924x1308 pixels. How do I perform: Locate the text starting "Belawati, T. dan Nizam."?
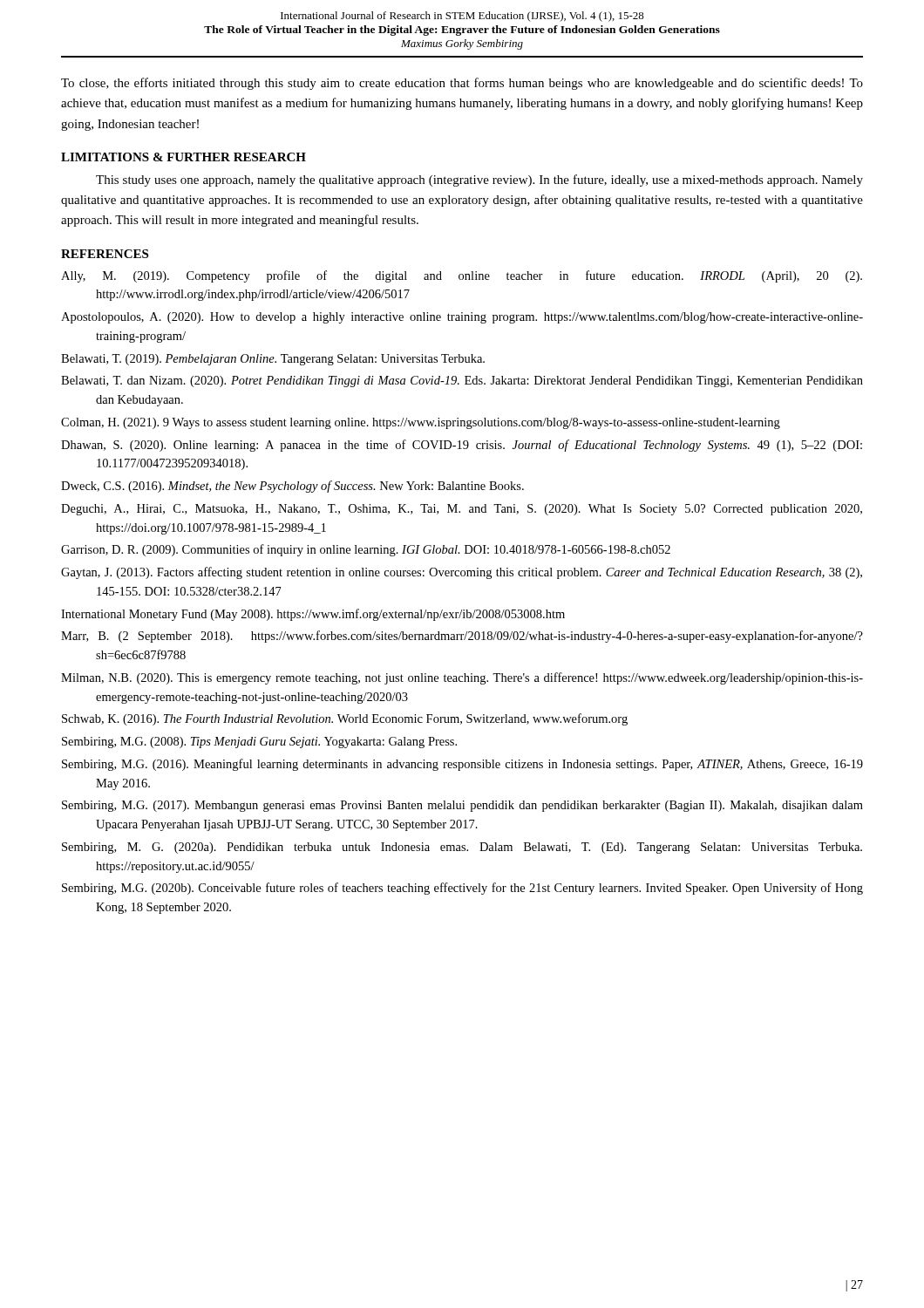(462, 390)
